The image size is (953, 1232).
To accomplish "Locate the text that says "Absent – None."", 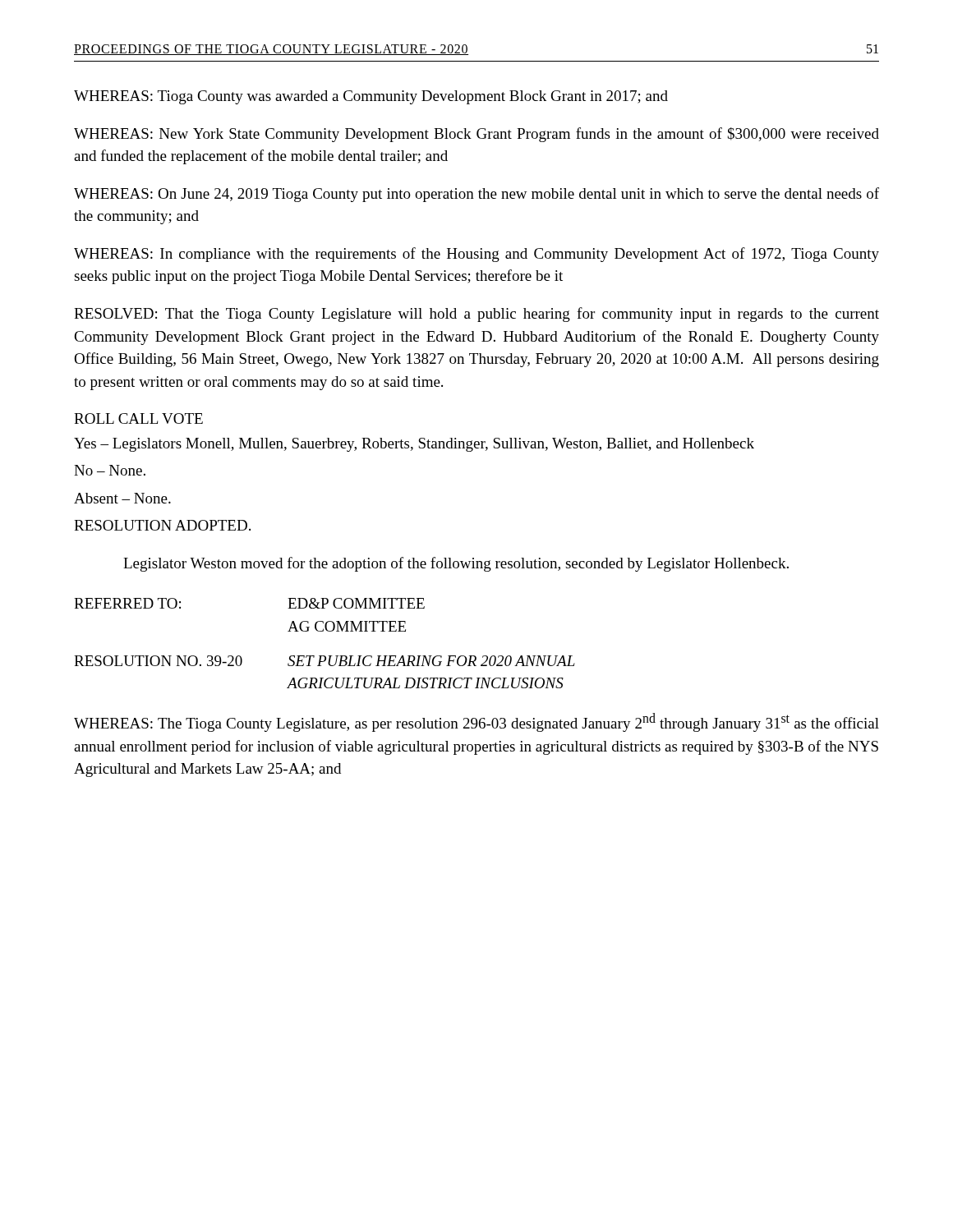I will [123, 498].
